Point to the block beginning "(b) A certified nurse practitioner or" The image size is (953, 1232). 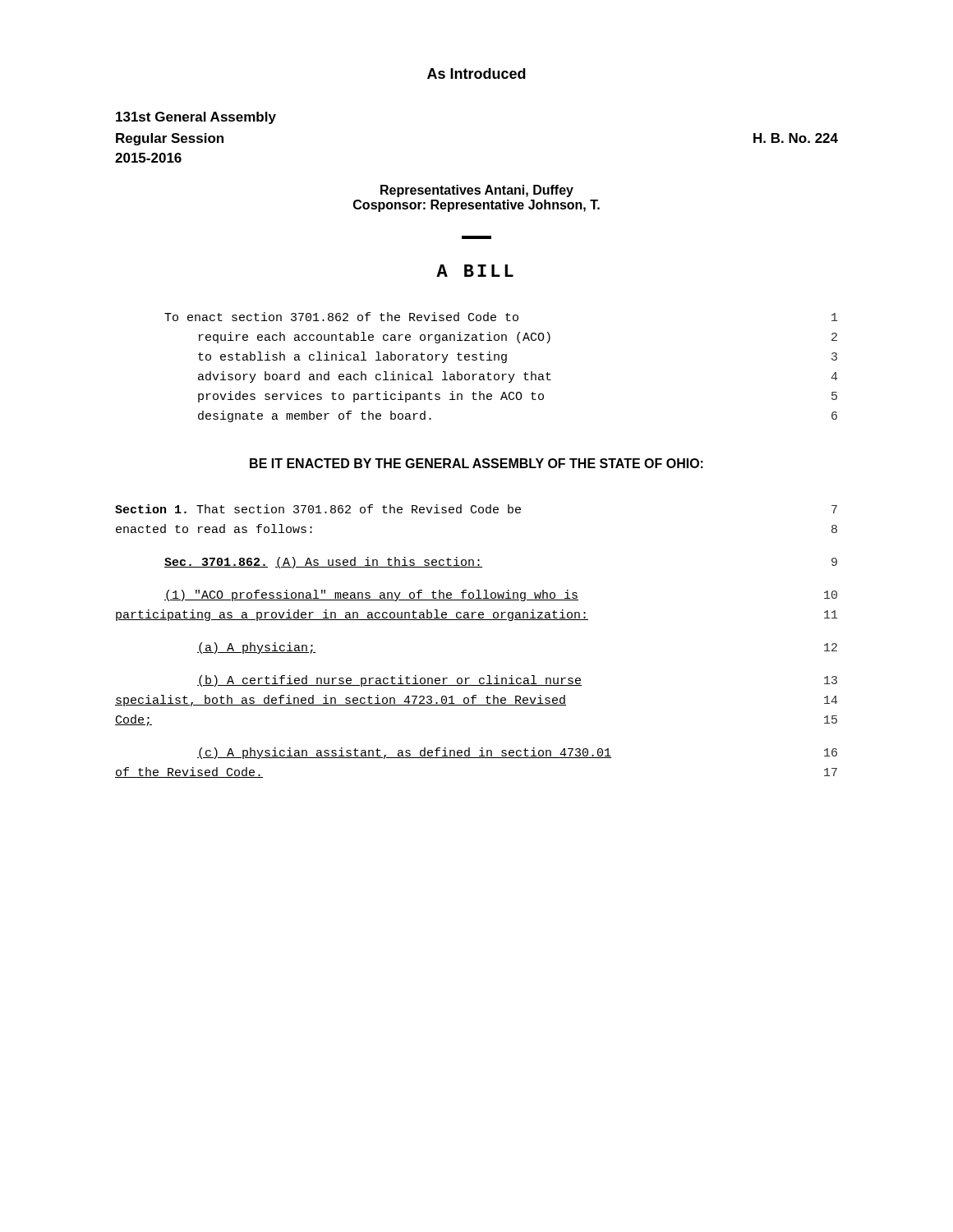[x=476, y=701]
